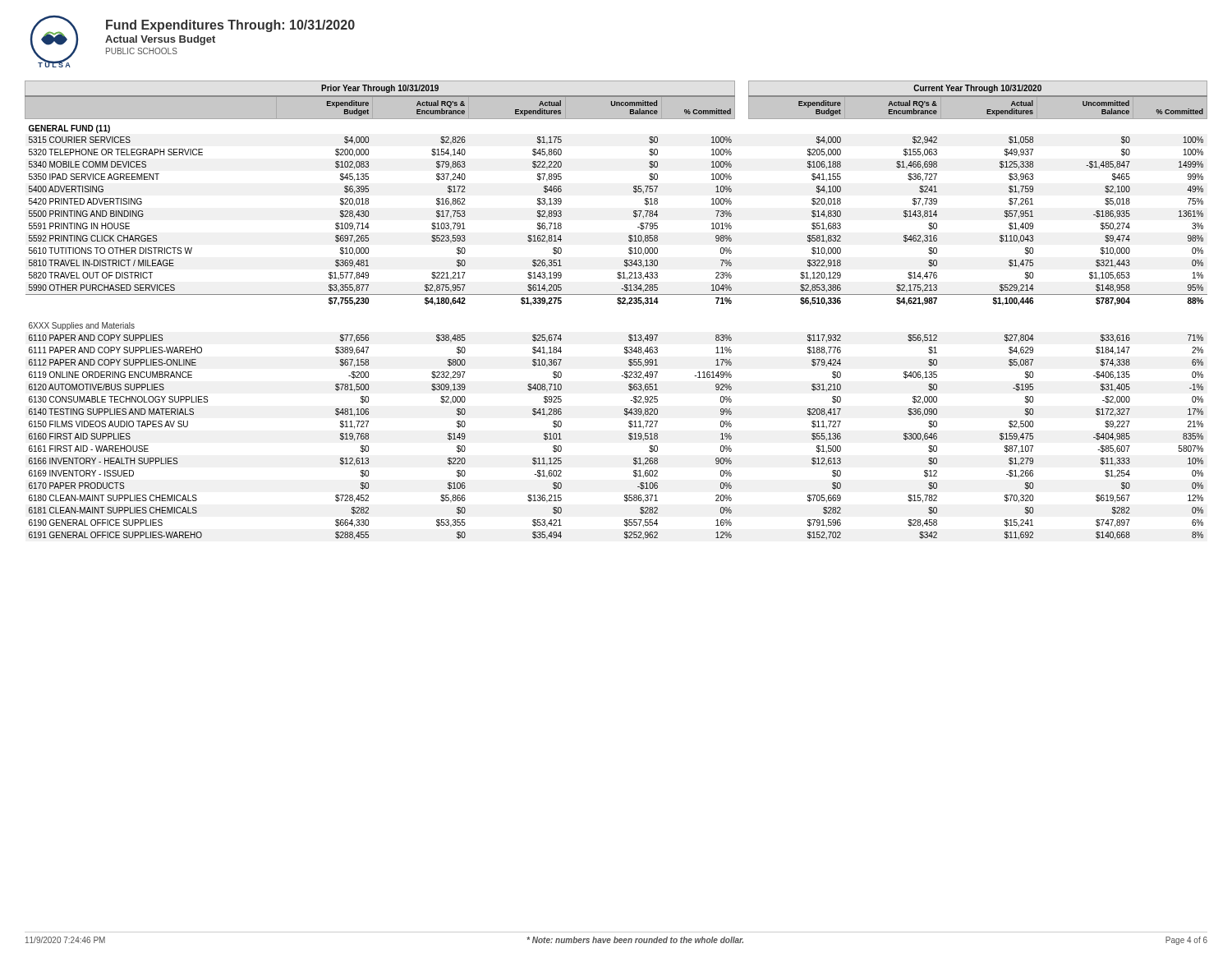Image resolution: width=1232 pixels, height=953 pixels.
Task: Locate the title that reads "Actual Versus Budget"
Action: pos(160,39)
